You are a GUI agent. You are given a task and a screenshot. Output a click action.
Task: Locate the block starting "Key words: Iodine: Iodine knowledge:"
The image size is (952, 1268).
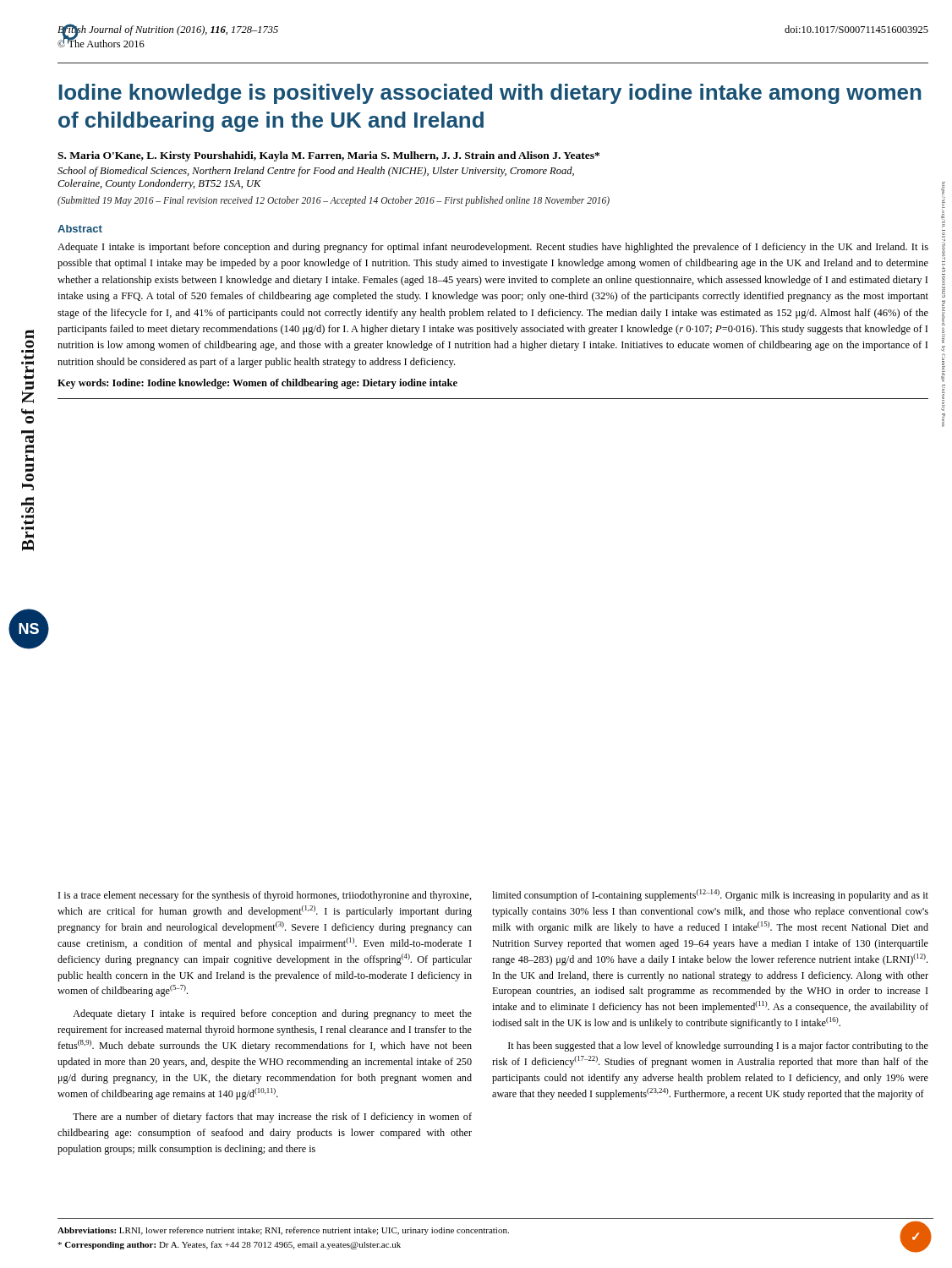pyautogui.click(x=257, y=383)
